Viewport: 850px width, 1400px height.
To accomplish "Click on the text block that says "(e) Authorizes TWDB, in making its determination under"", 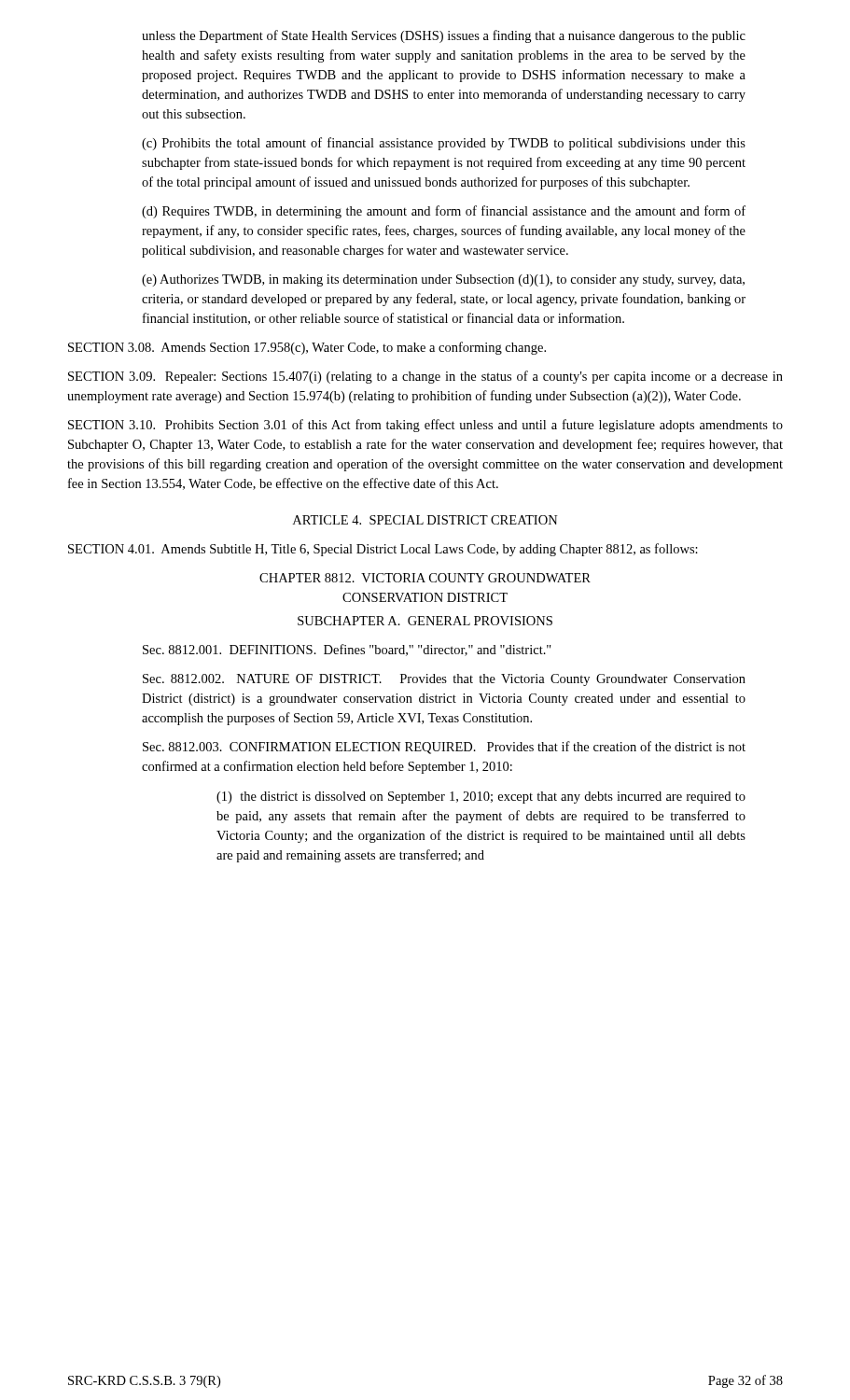I will 444,299.
